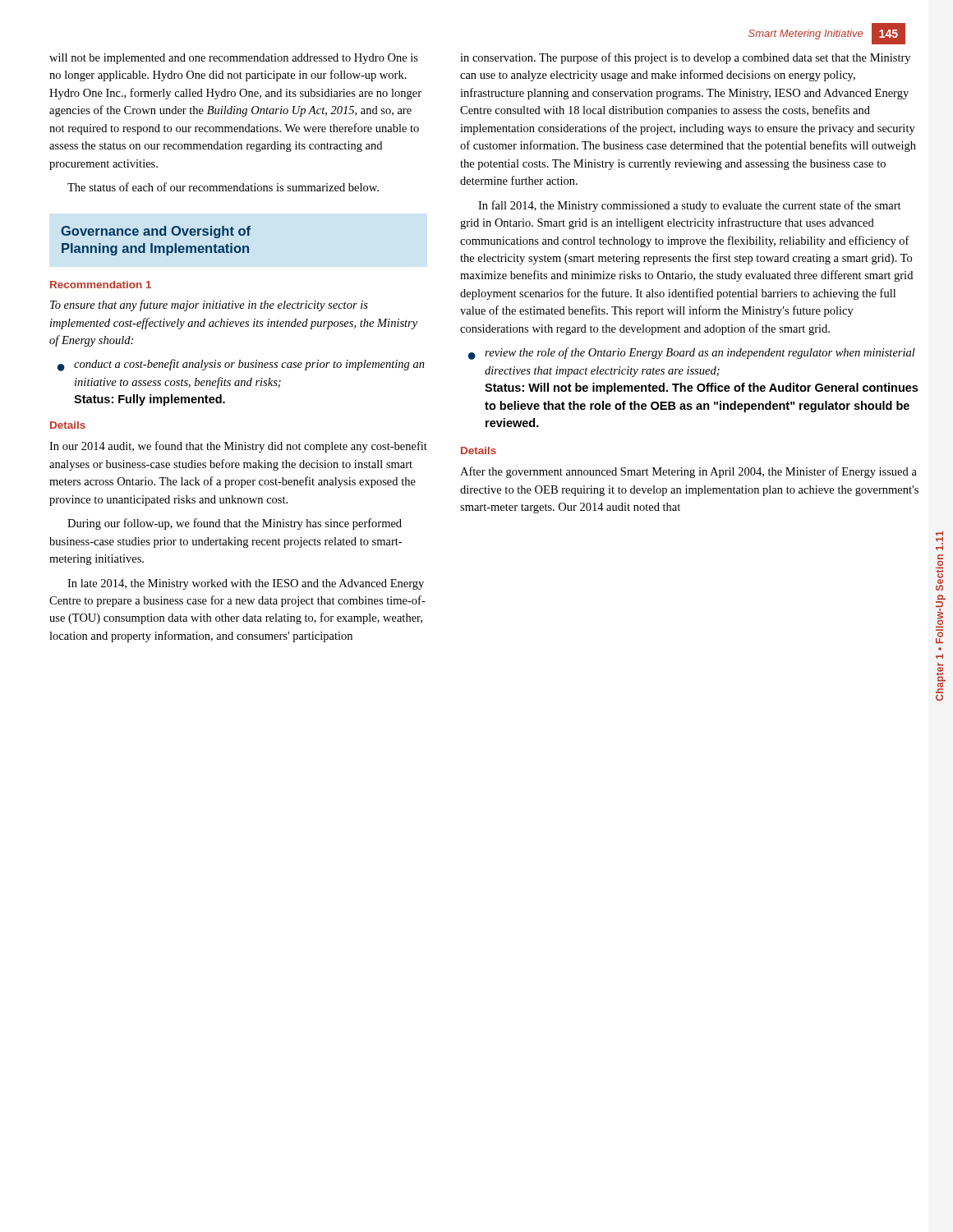Screen dimensions: 1232x953
Task: Select the passage starting "In late 2014,"
Action: (238, 610)
